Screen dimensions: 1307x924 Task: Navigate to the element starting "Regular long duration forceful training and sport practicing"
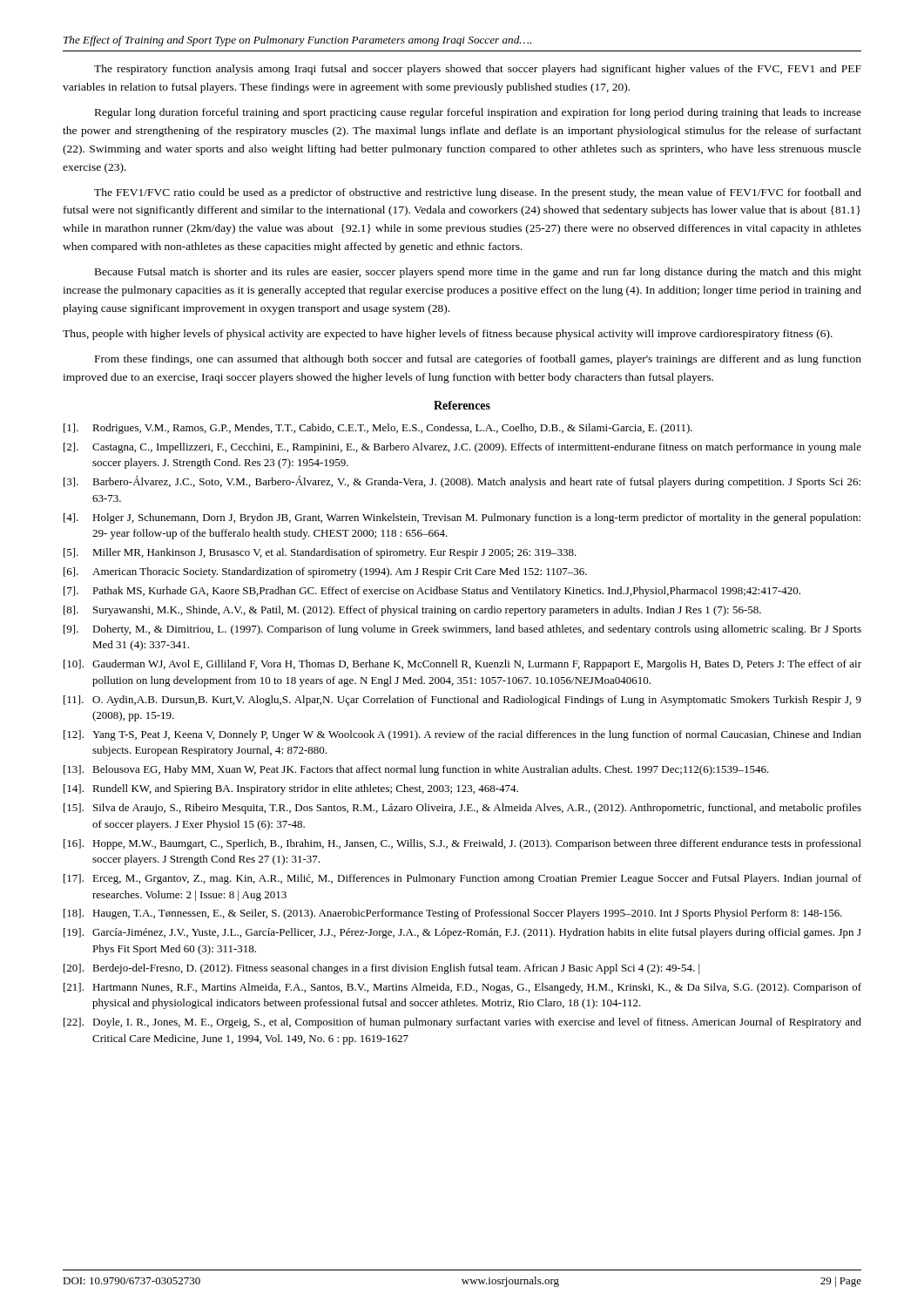462,139
